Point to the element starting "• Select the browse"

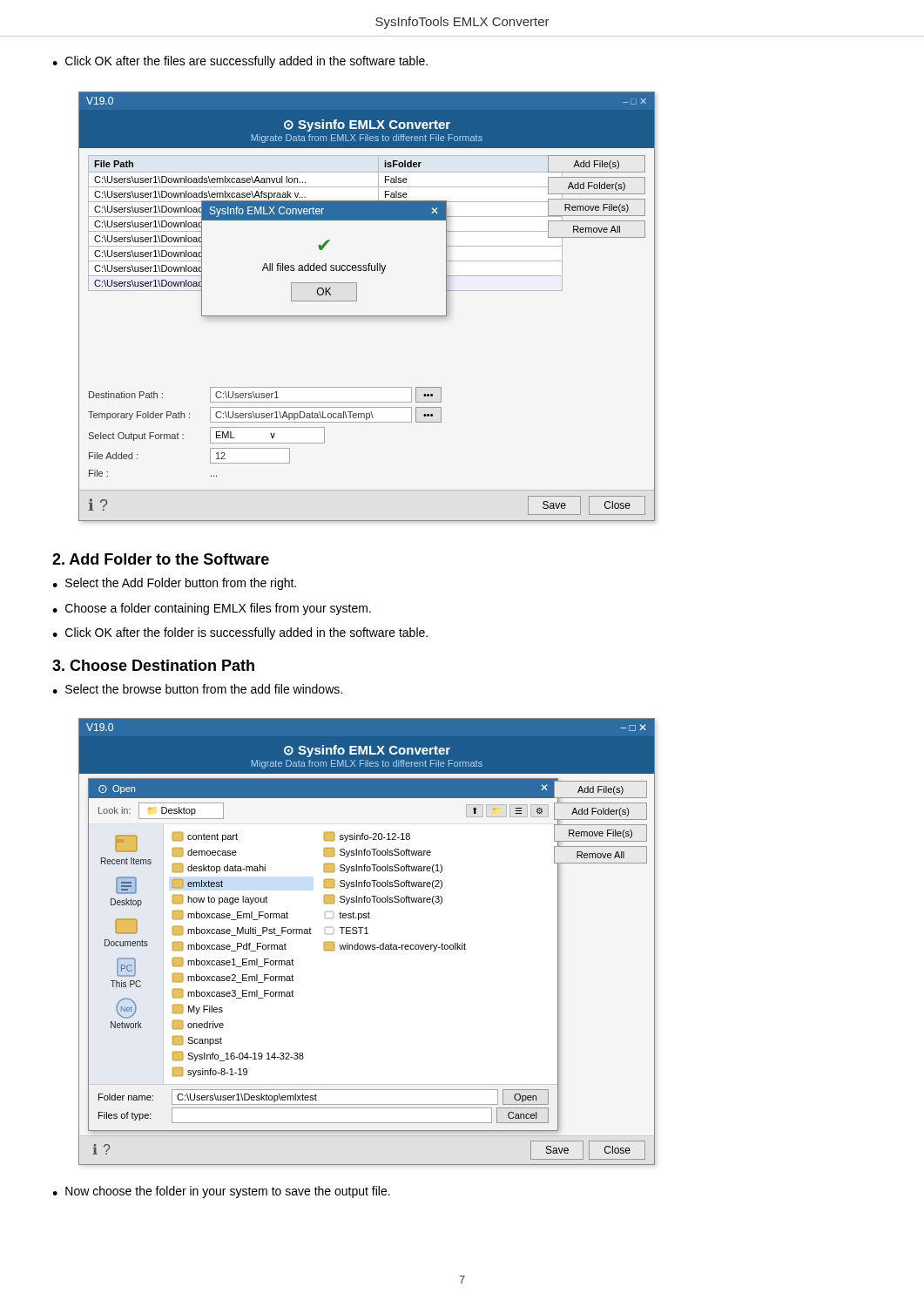(198, 692)
